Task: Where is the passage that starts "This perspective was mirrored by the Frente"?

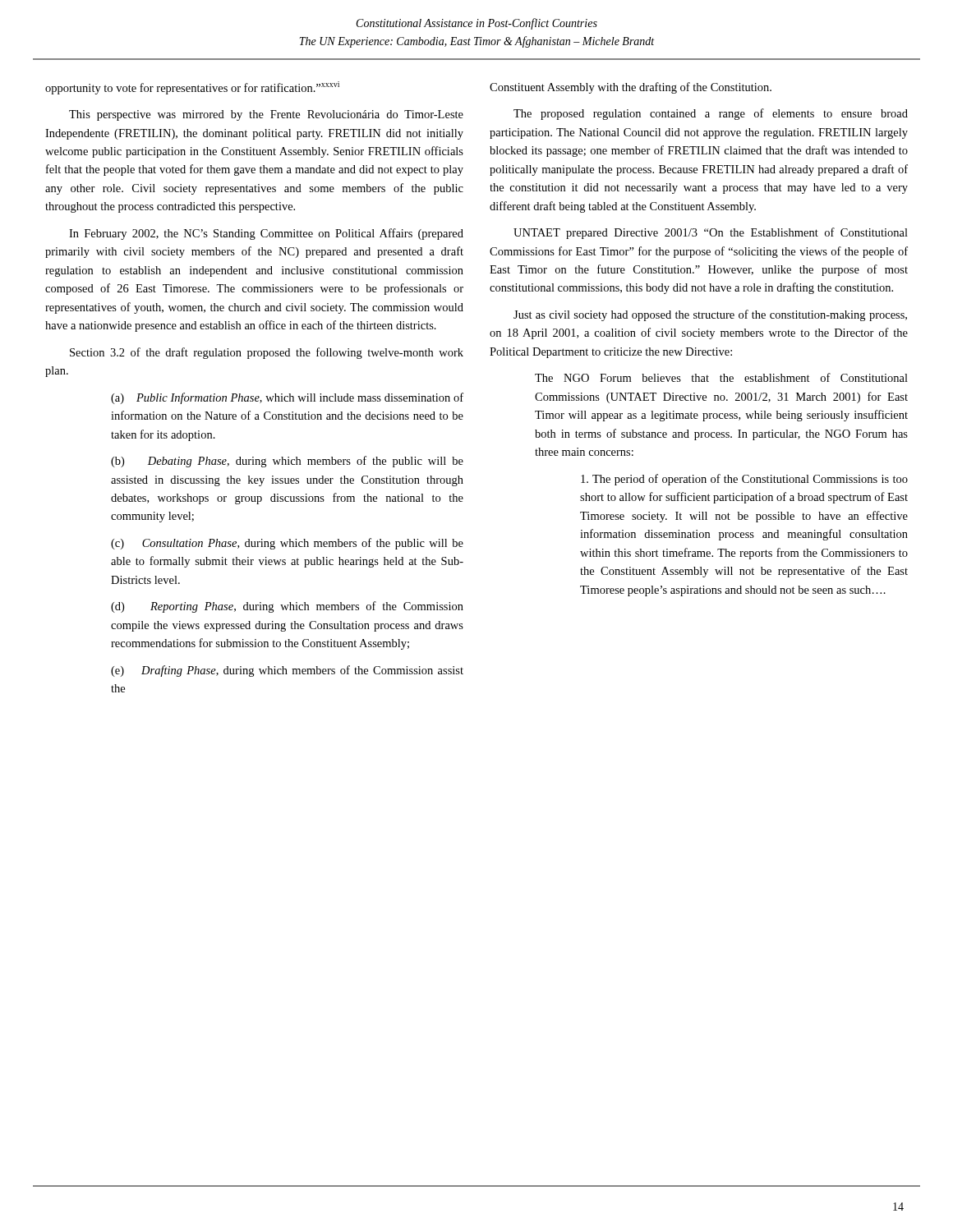Action: pyautogui.click(x=254, y=160)
